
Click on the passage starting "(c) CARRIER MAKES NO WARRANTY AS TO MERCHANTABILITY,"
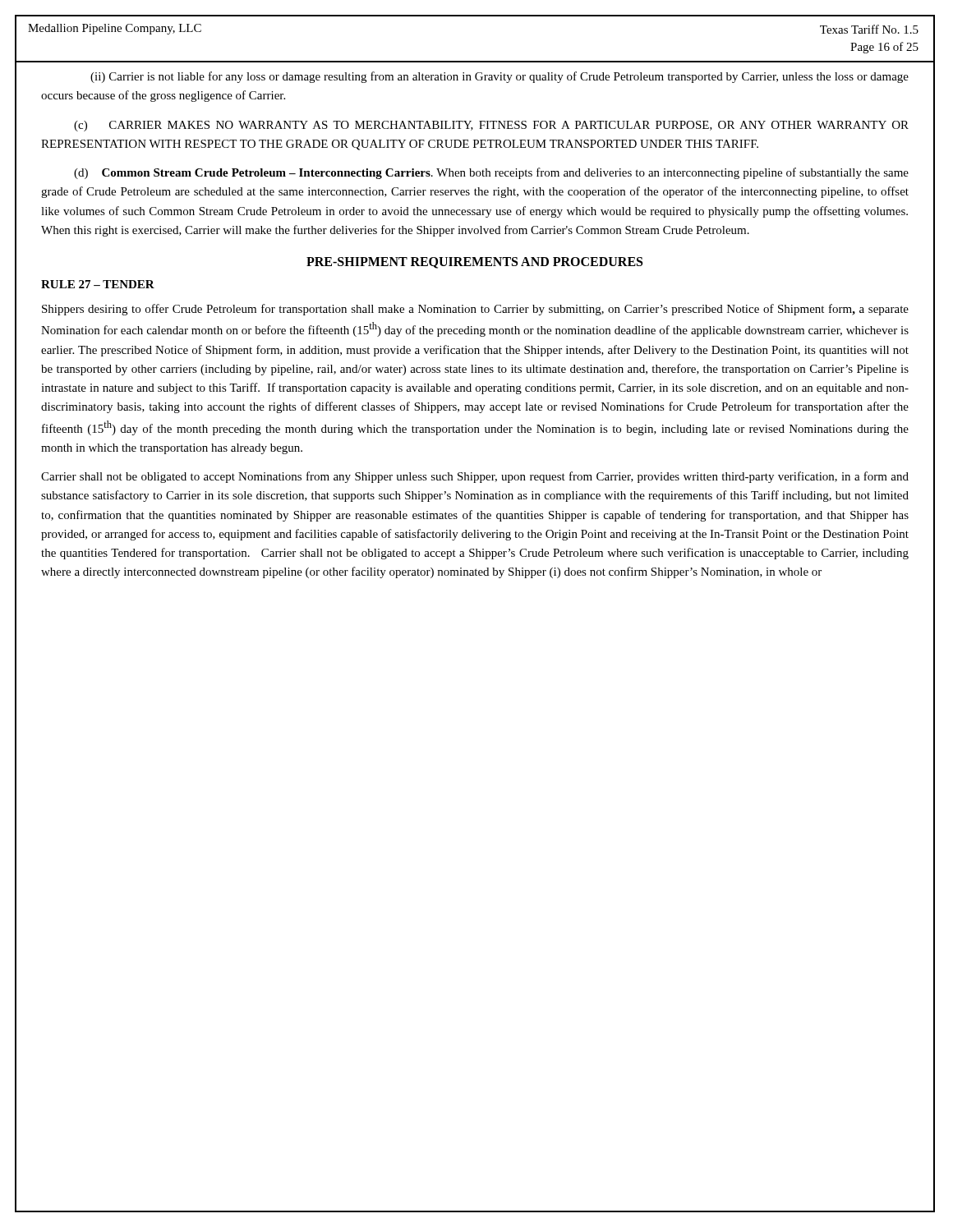pyautogui.click(x=475, y=134)
